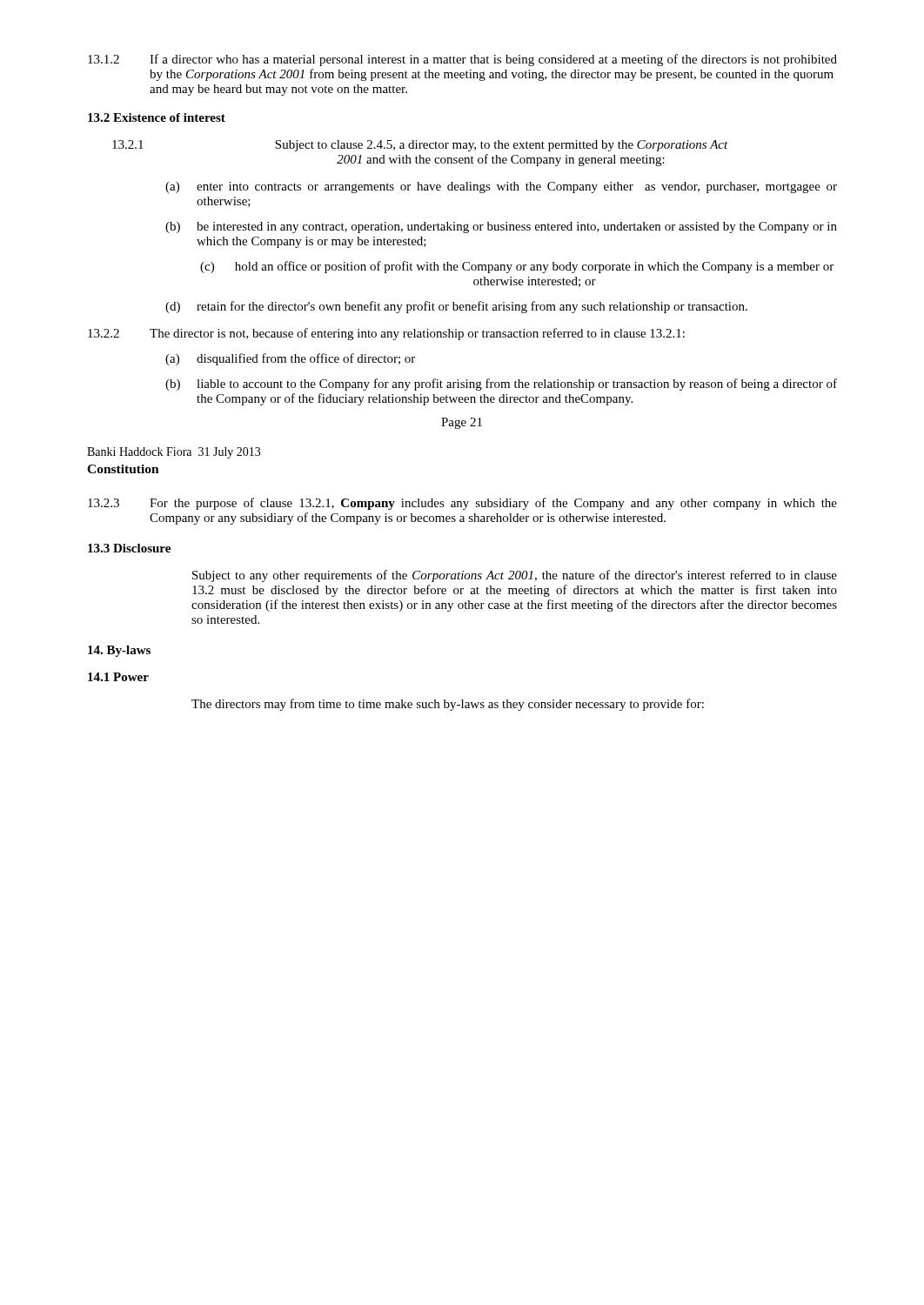Click the passage that begins "(a) disqualified from the office of director;"
Viewport: 924px width, 1305px height.
pos(290,359)
